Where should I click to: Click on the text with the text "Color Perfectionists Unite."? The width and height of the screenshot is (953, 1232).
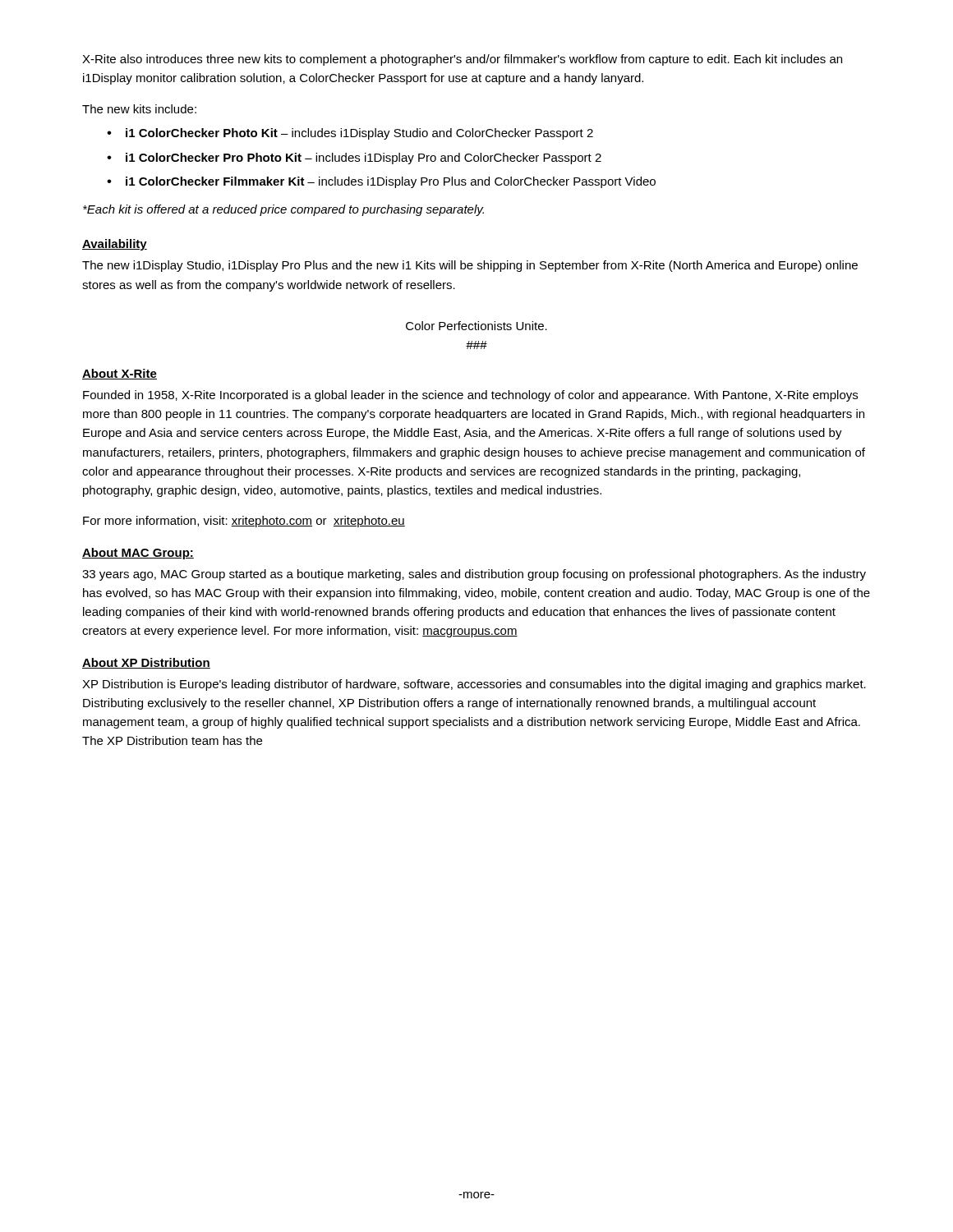click(476, 326)
